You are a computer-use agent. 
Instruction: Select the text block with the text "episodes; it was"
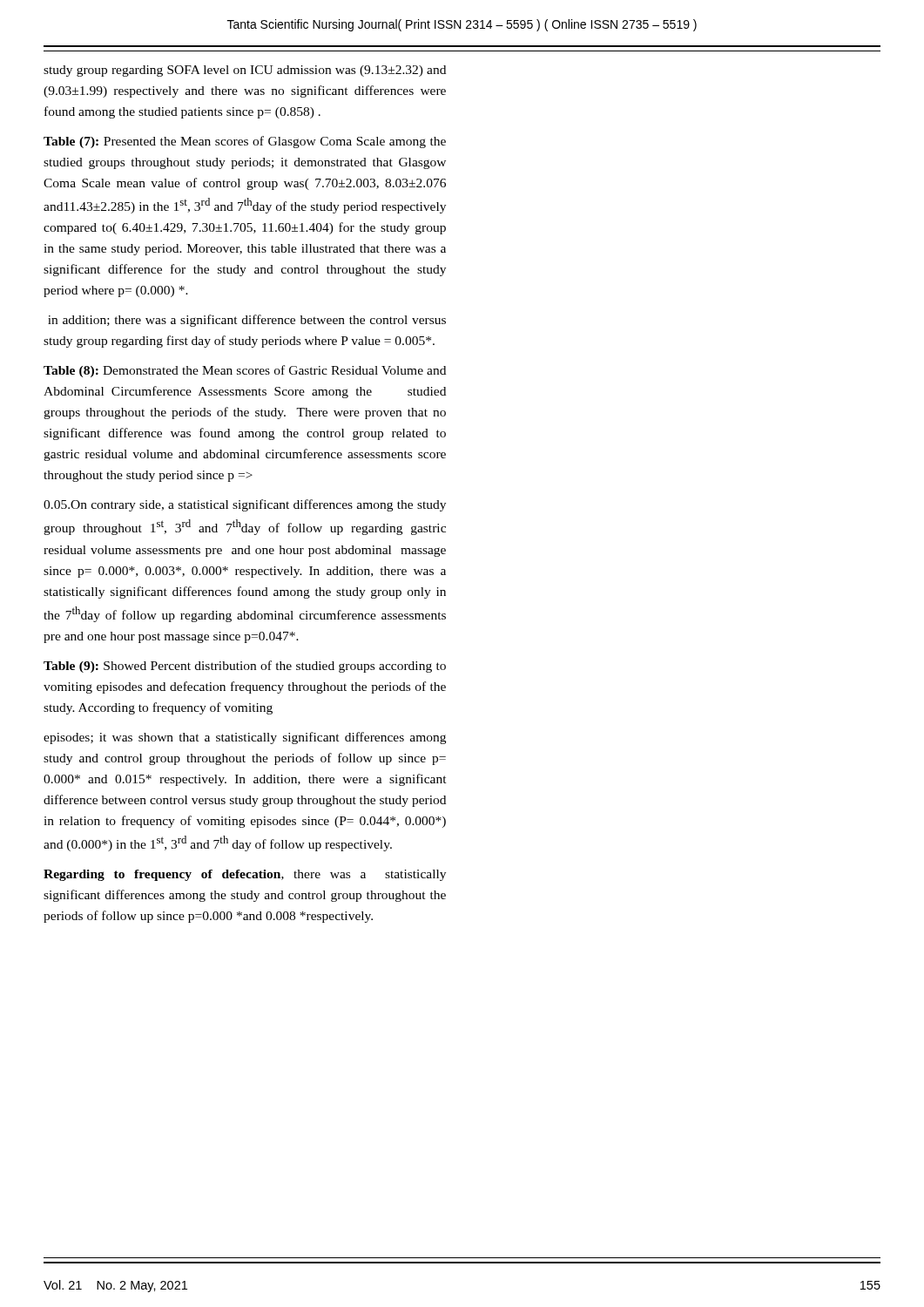click(245, 790)
